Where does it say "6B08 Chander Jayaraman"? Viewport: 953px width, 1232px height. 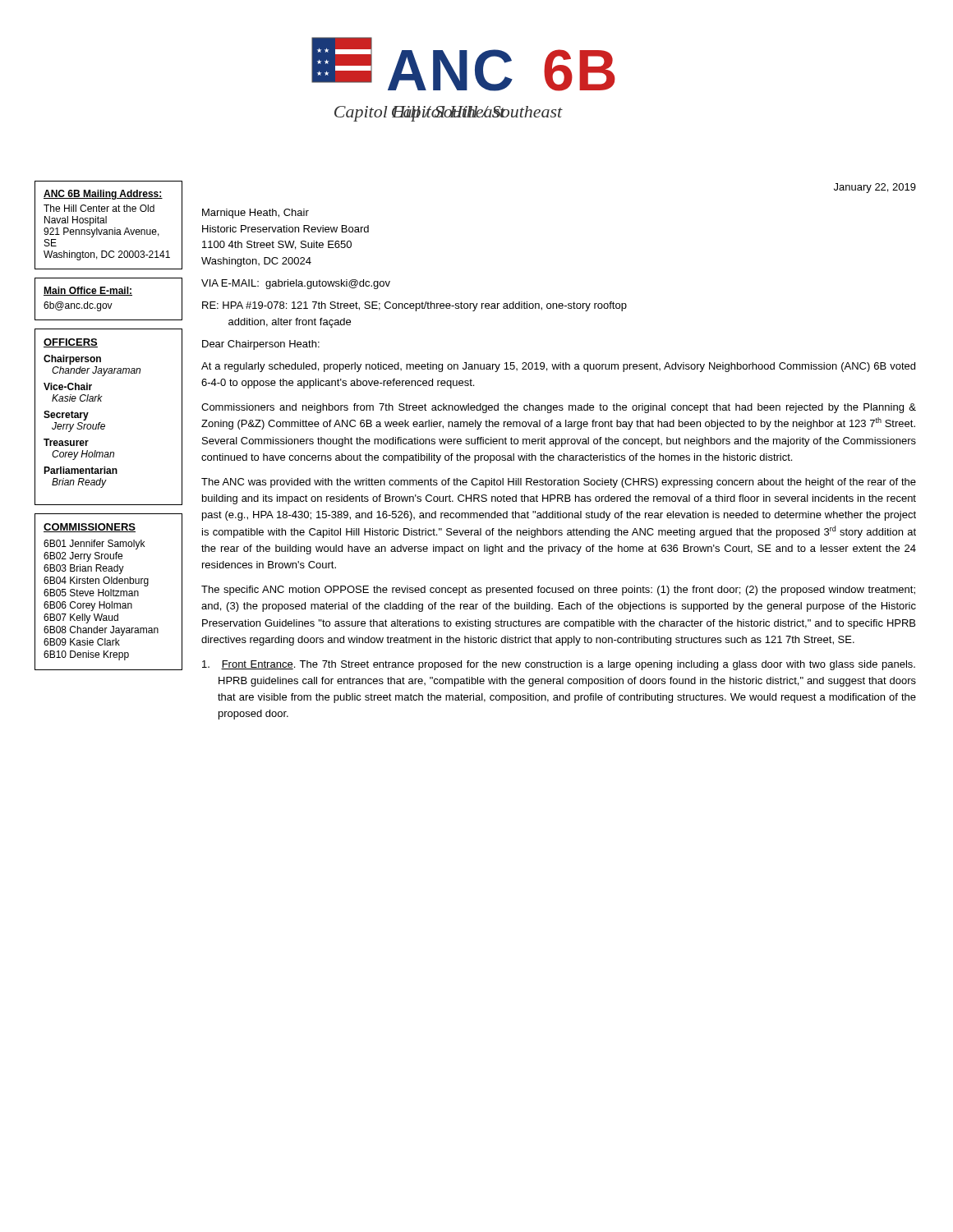click(101, 630)
